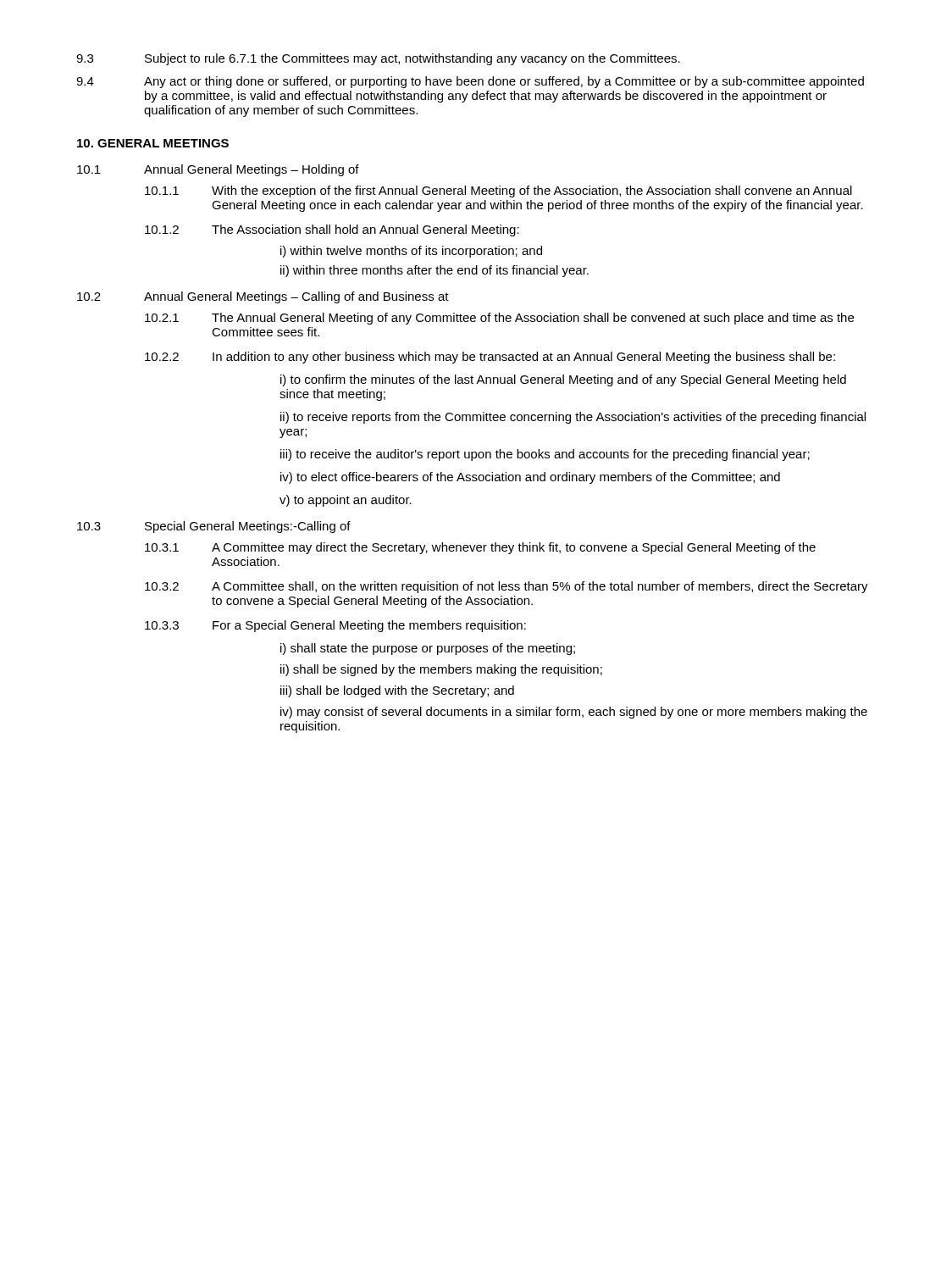Point to the passage starting "10. GENERAL MEETINGS"
The width and height of the screenshot is (952, 1271).
pos(153,143)
